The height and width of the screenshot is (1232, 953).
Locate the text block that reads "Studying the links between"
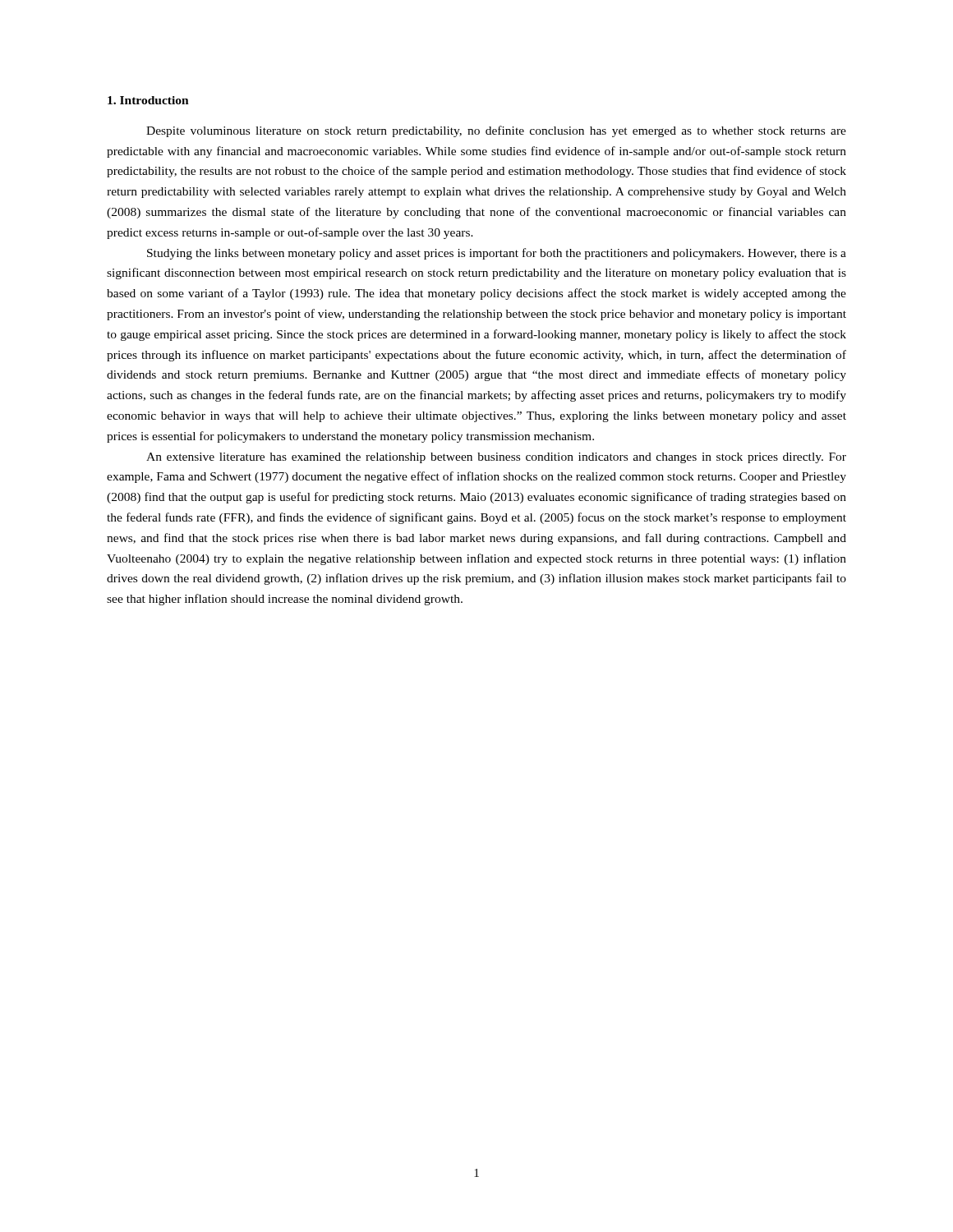click(x=476, y=345)
